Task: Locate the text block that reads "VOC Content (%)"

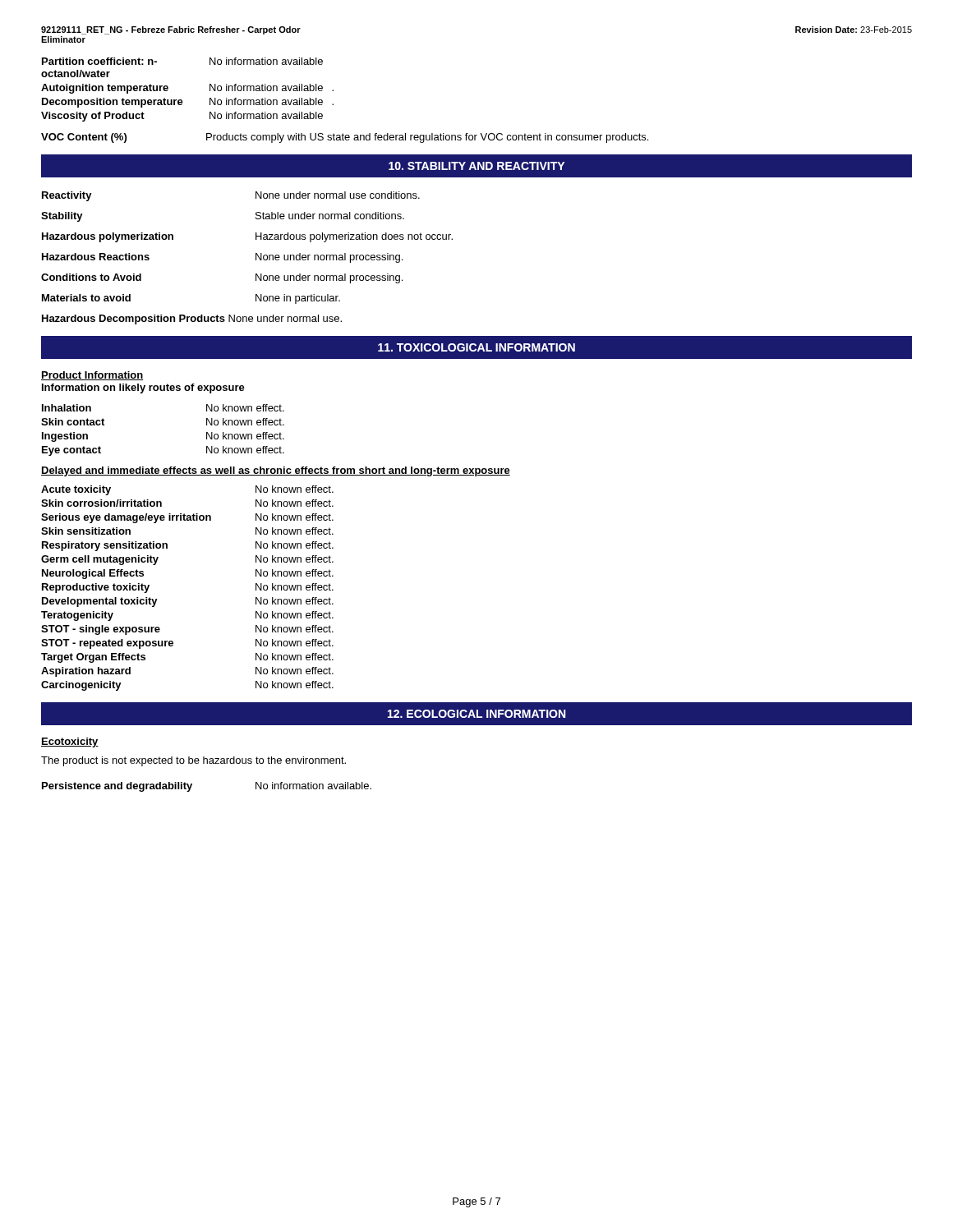Action: (x=476, y=137)
